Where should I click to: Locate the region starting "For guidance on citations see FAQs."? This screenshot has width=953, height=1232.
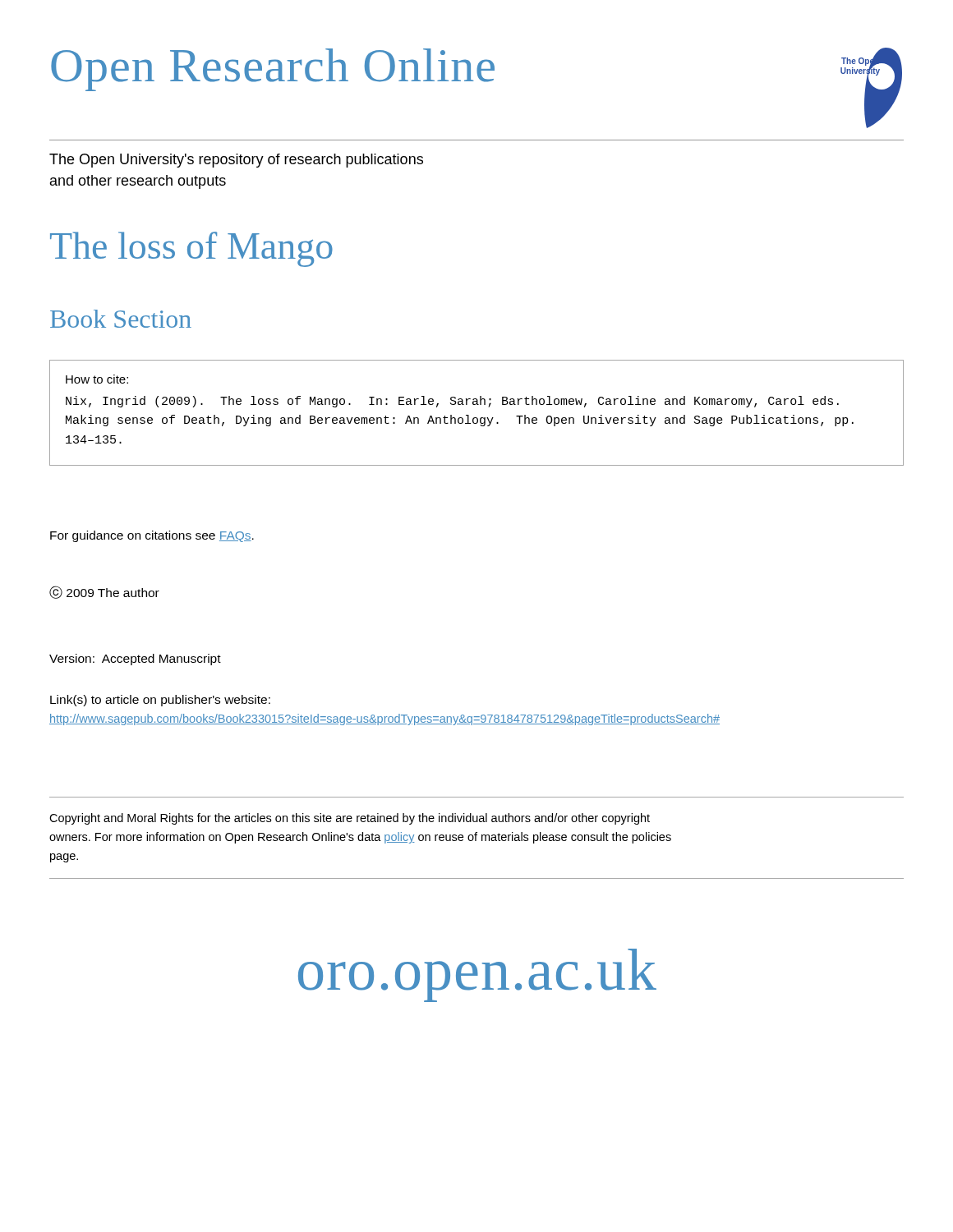(x=152, y=536)
